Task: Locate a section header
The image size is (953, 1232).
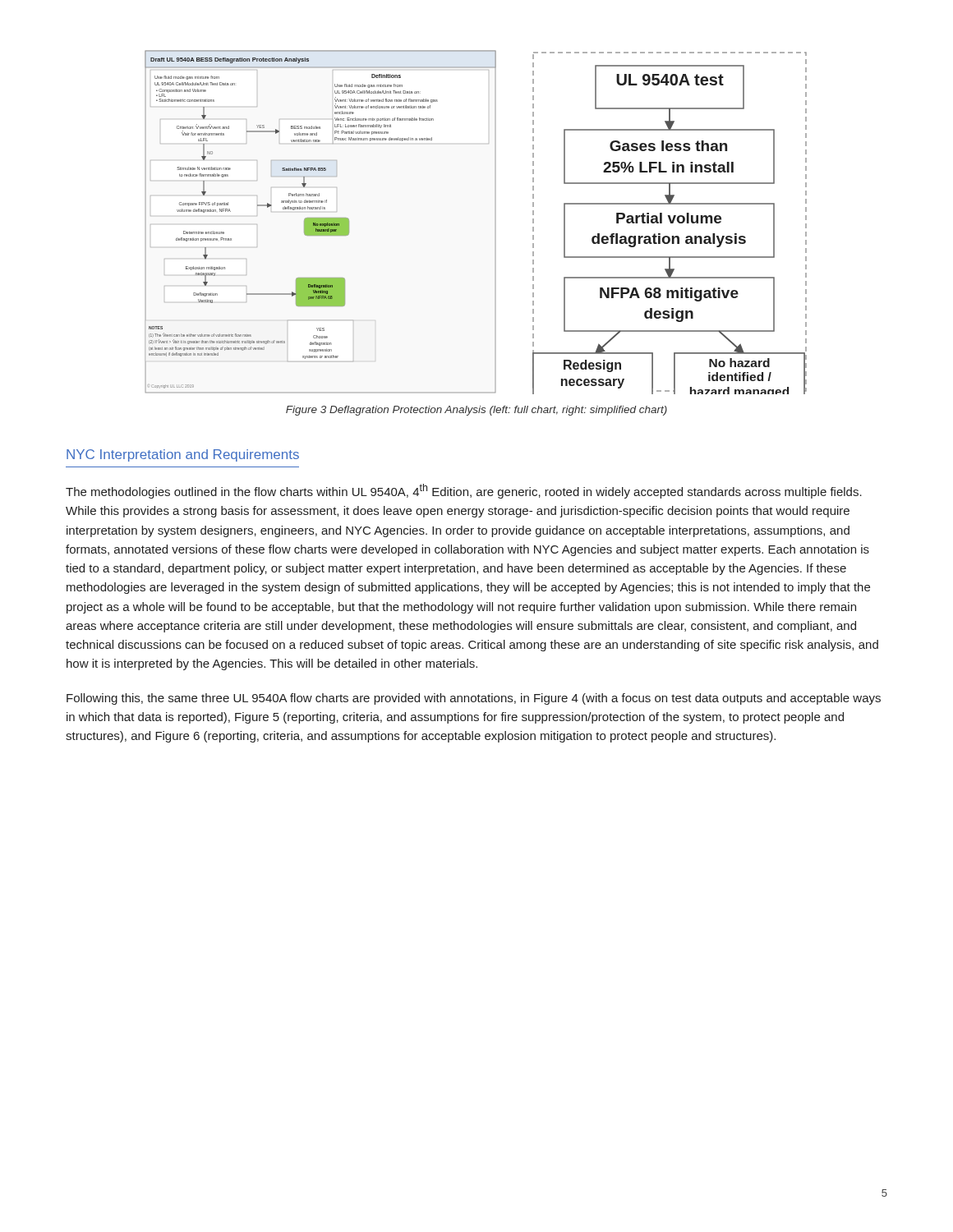Action: 183,455
